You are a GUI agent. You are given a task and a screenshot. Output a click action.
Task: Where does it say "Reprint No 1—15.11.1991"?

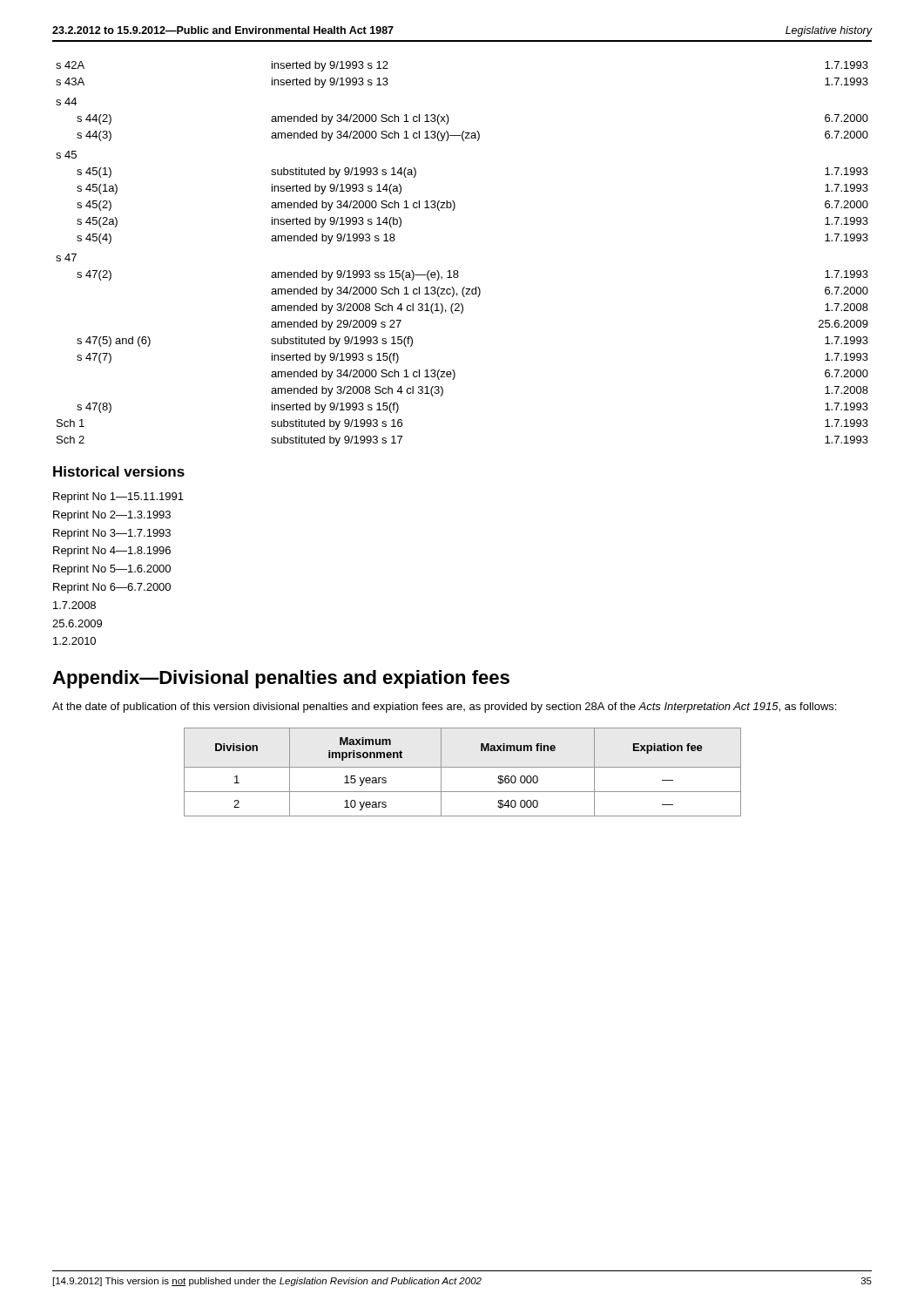[x=118, y=496]
